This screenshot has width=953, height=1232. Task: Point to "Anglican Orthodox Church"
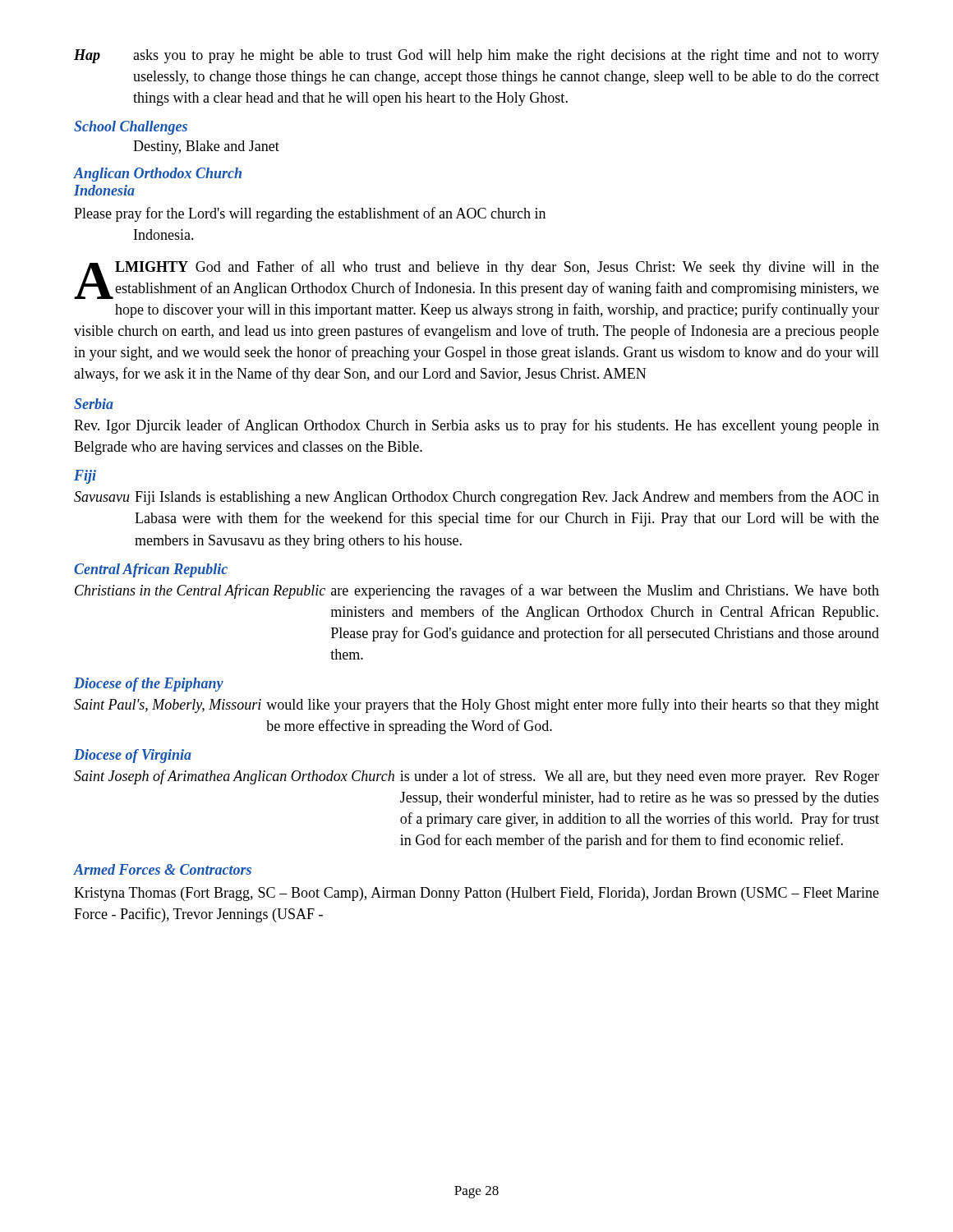click(158, 174)
